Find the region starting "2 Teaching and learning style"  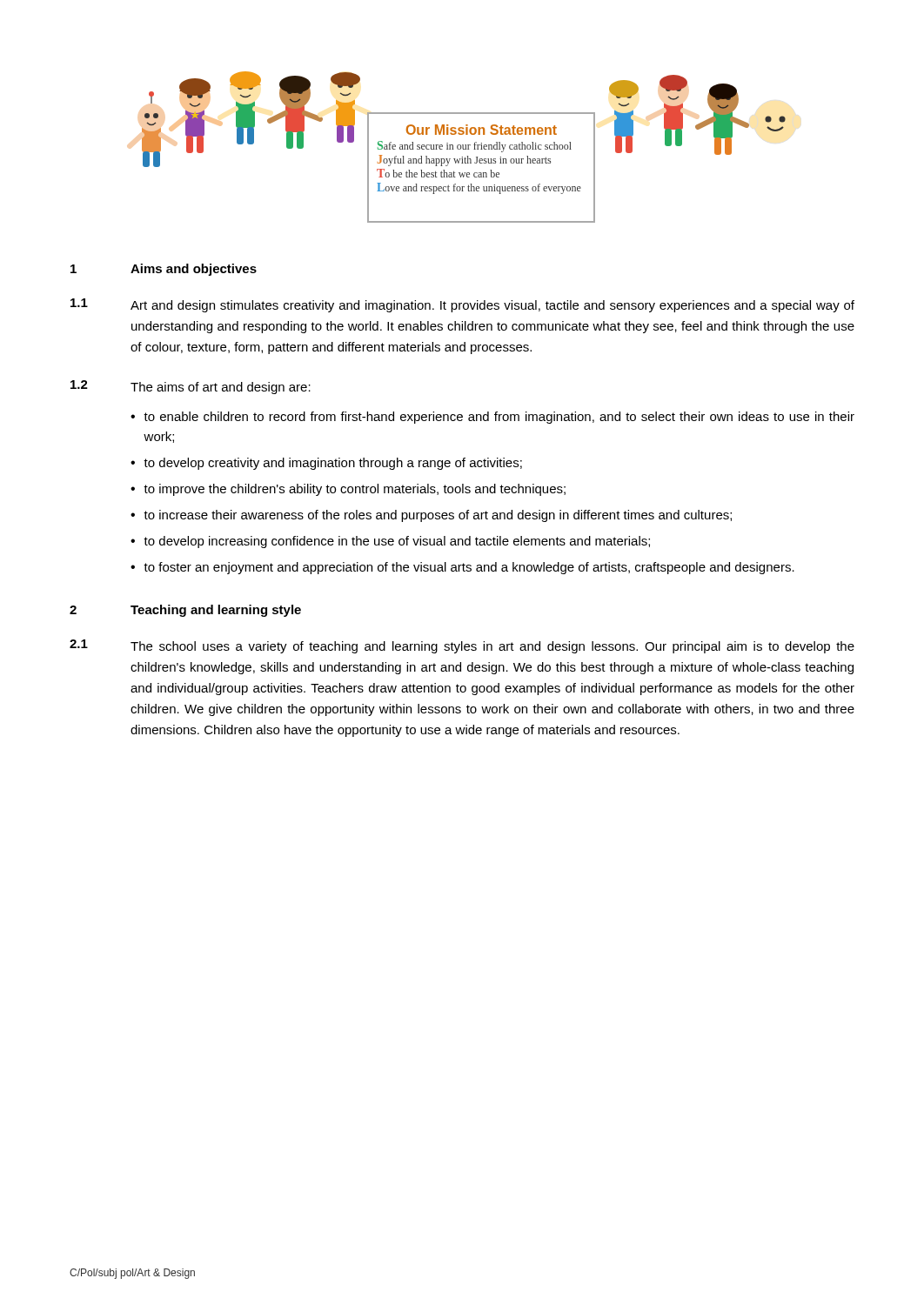coord(185,609)
